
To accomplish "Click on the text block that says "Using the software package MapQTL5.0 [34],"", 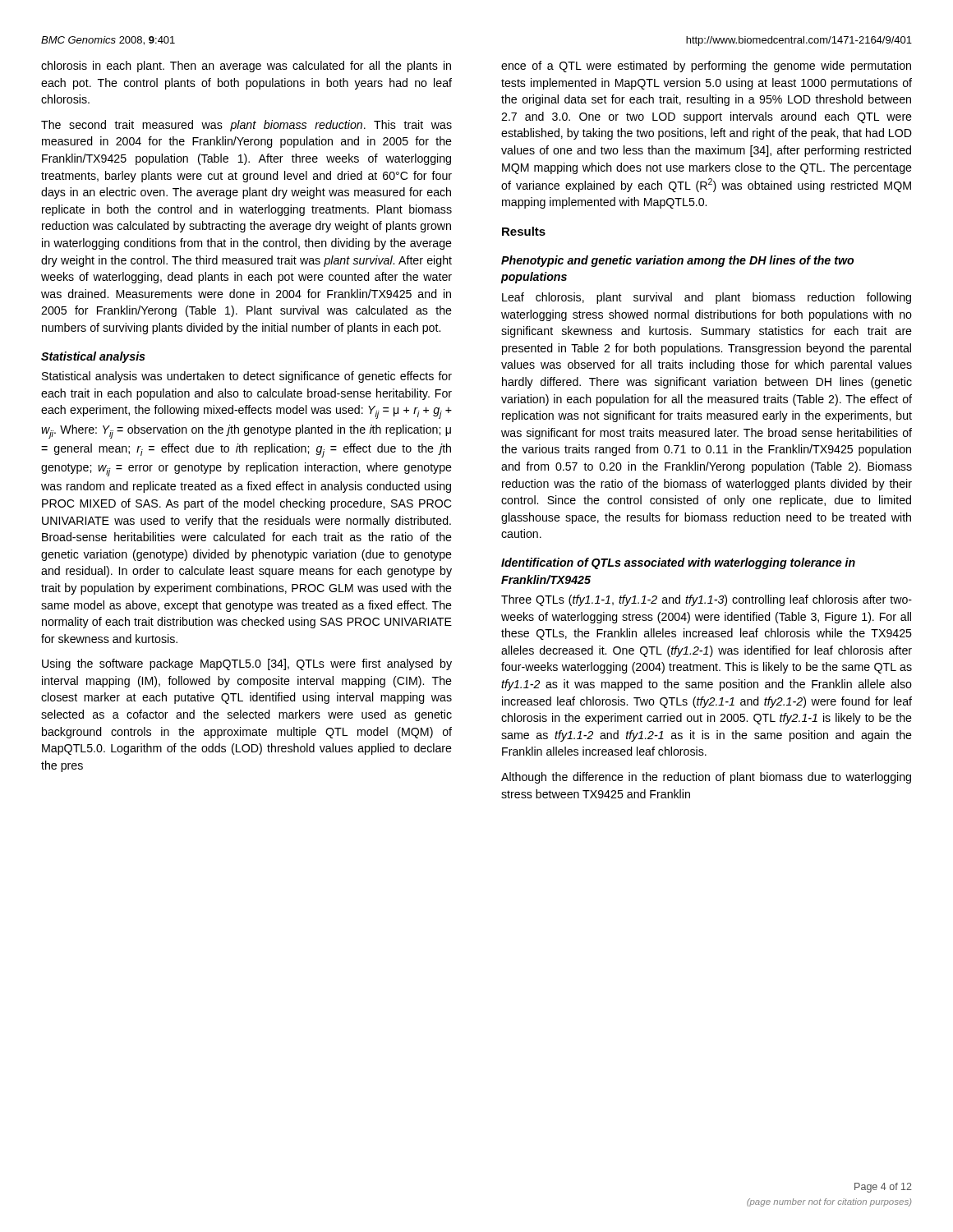I will 246,715.
